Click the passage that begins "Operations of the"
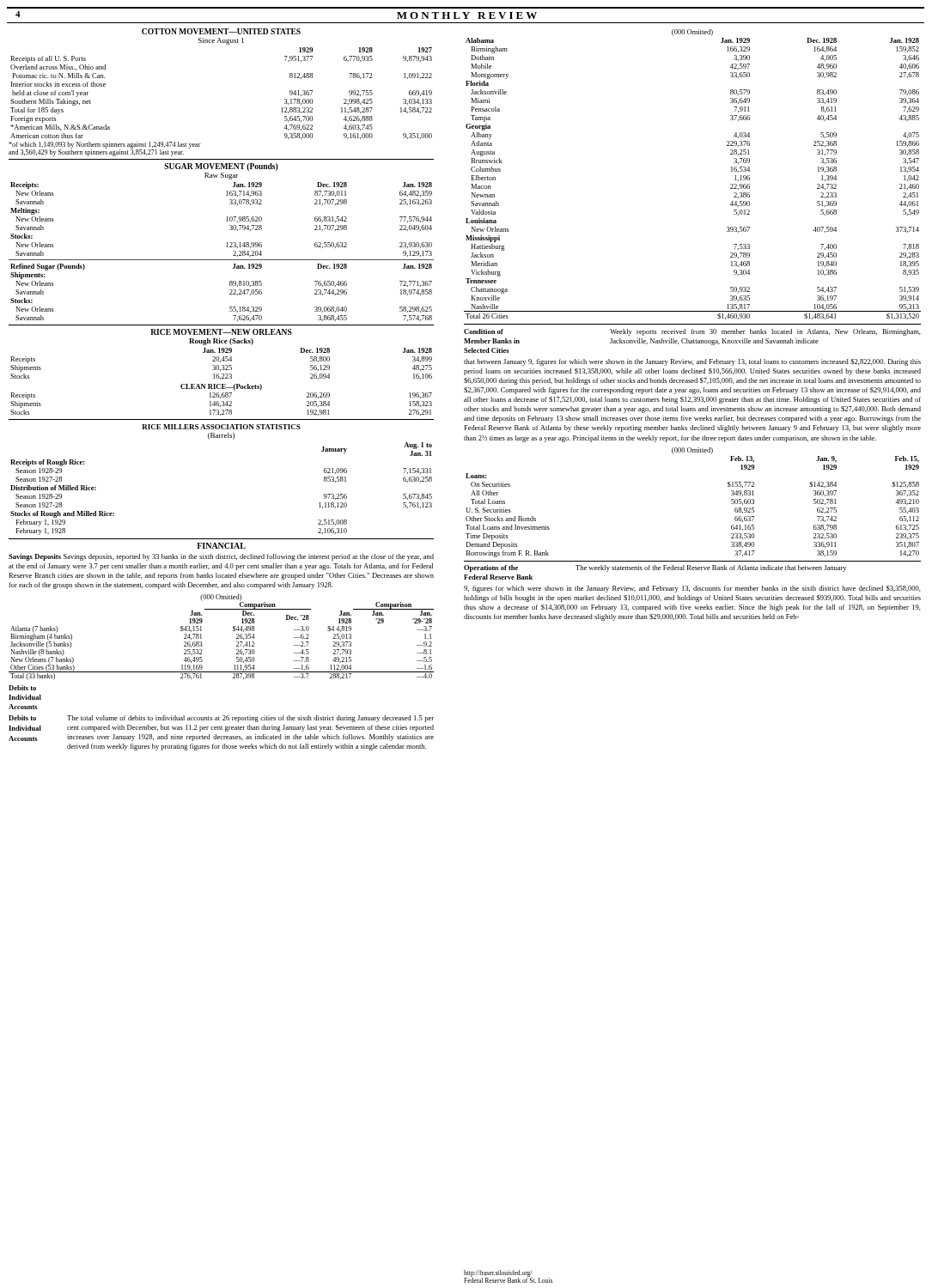 (692, 592)
